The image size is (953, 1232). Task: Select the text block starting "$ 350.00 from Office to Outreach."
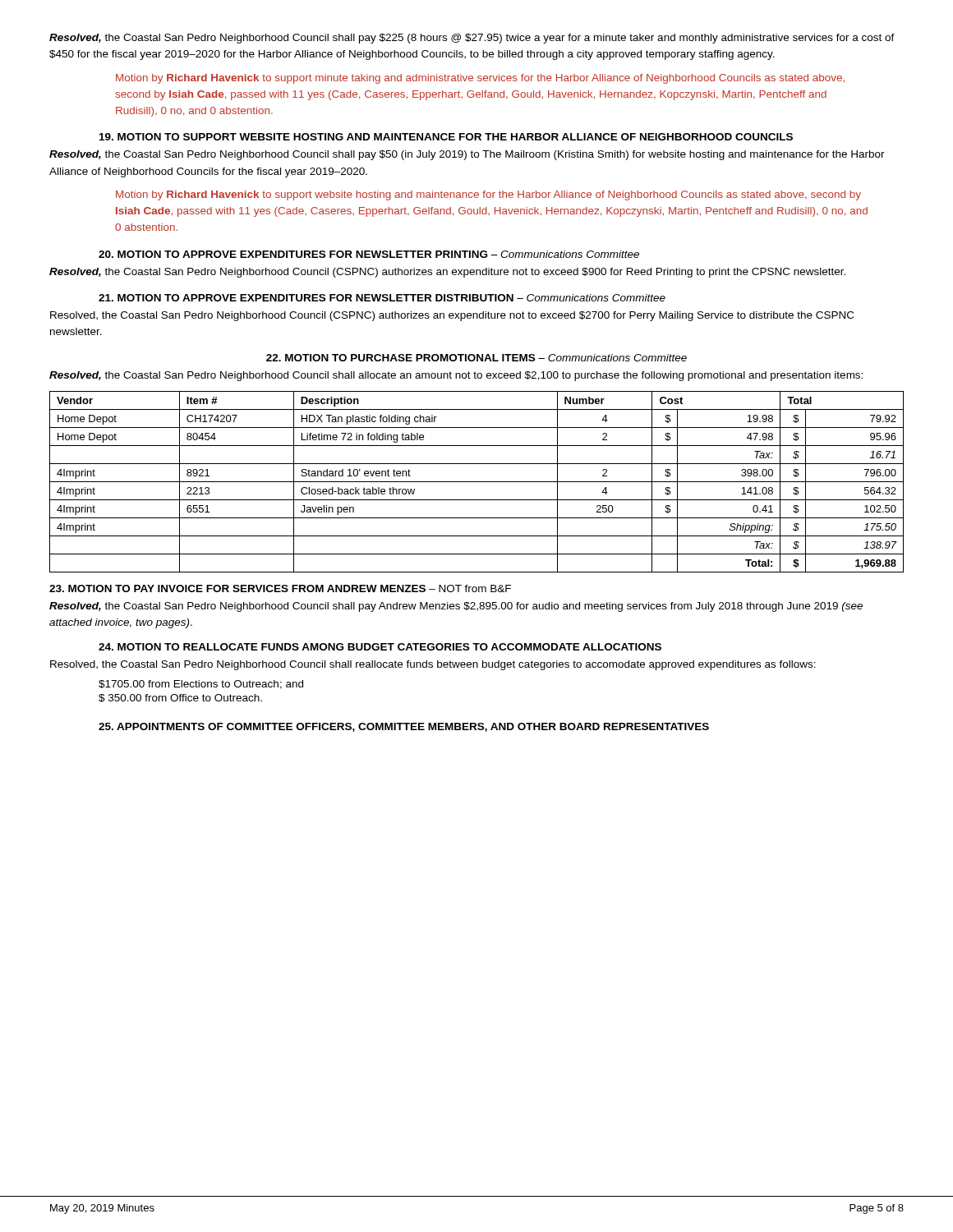(181, 698)
